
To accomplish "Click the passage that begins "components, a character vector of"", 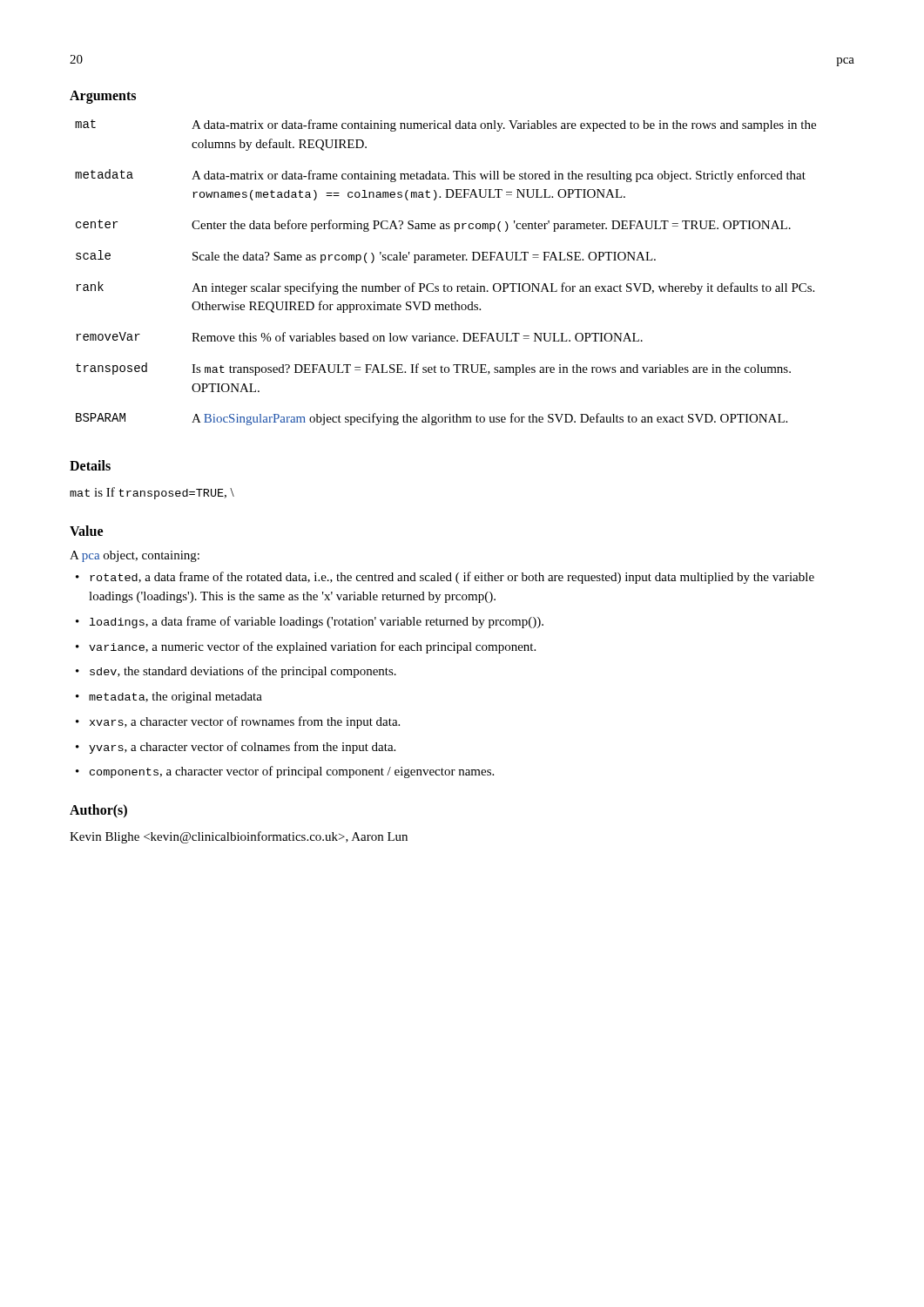I will coord(292,772).
